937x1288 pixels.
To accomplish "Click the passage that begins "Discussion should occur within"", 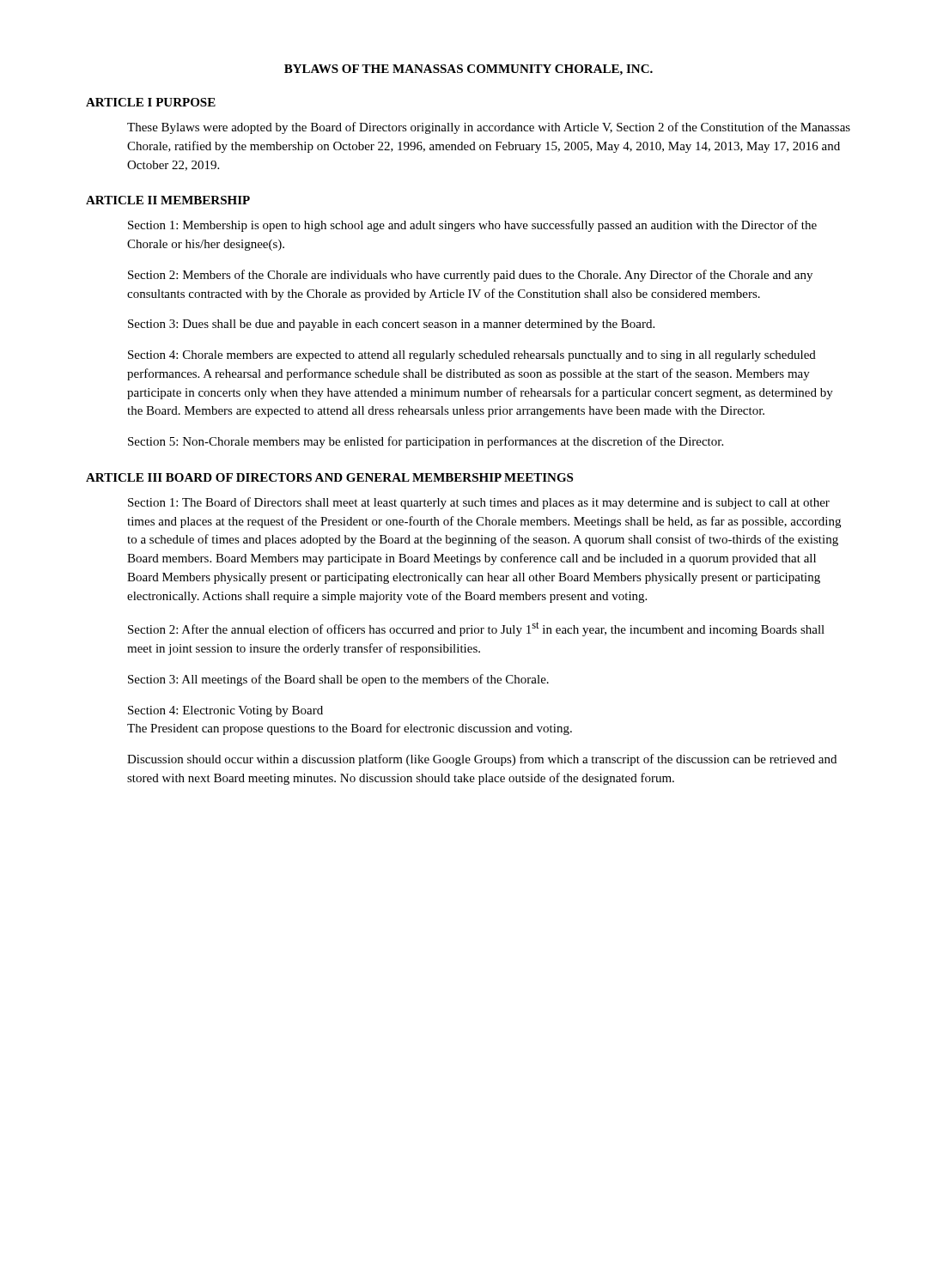I will [x=482, y=768].
